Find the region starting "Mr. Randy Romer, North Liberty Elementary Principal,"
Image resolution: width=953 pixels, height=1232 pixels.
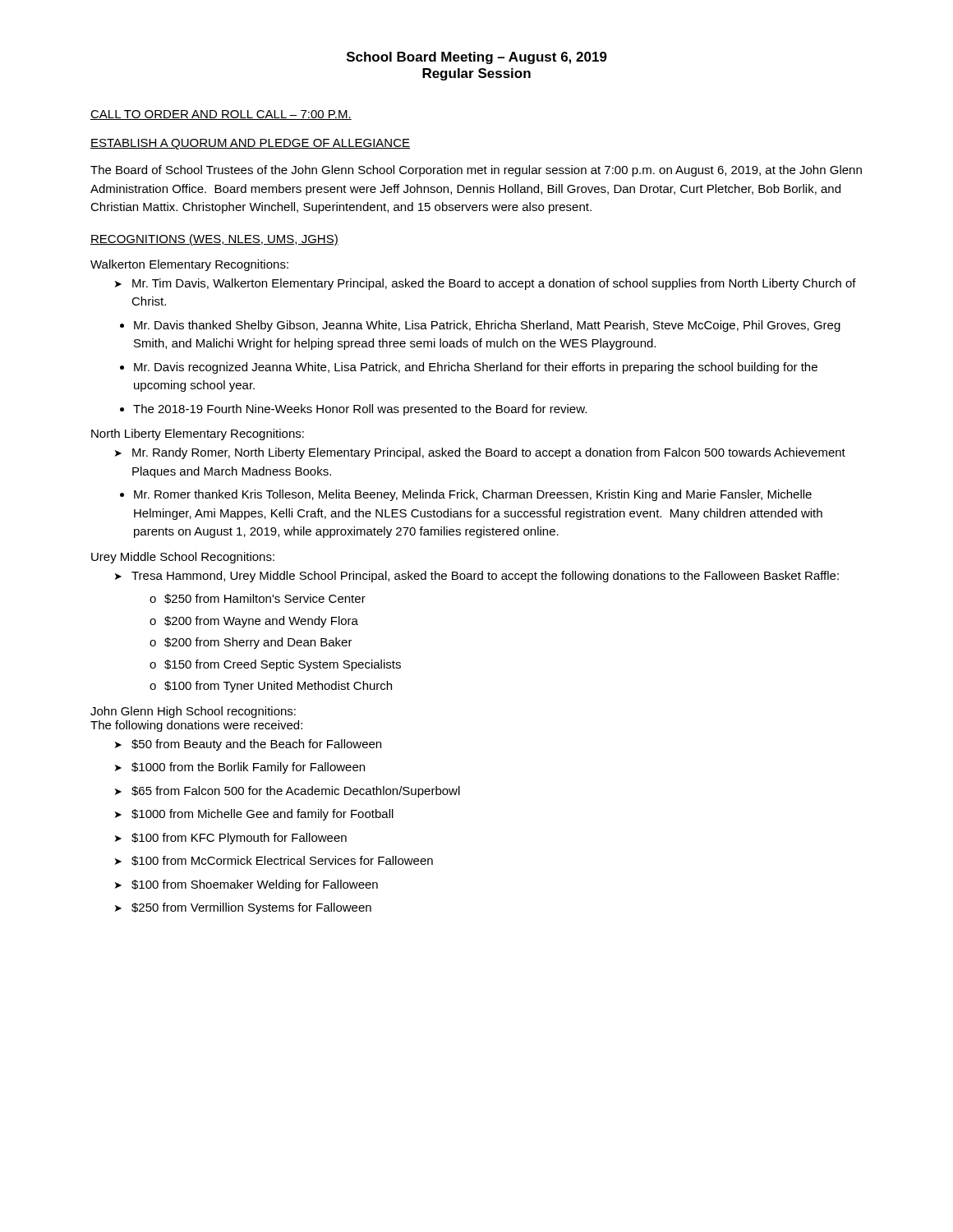[x=476, y=462]
